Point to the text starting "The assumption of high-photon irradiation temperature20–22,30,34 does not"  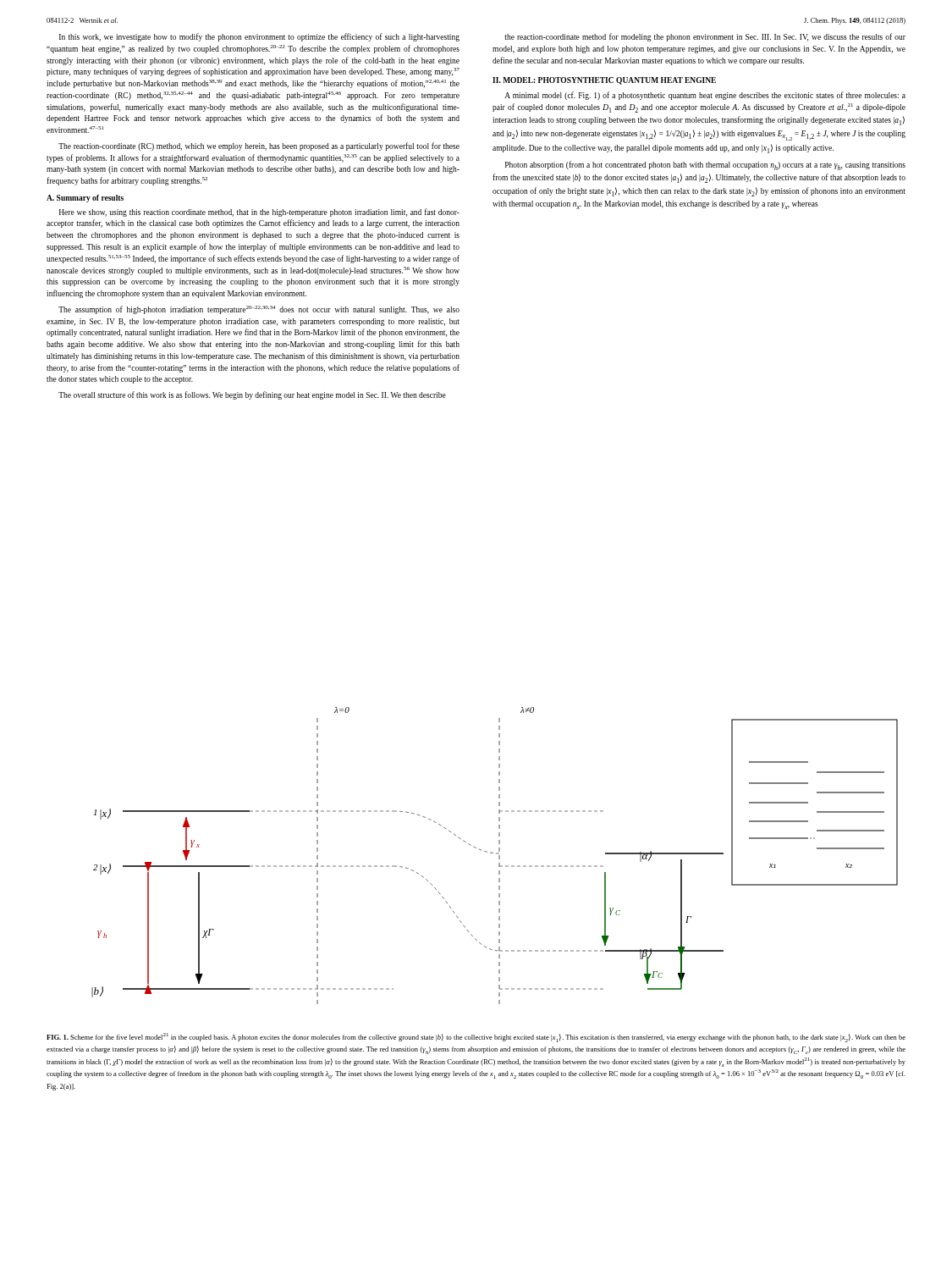pyautogui.click(x=253, y=345)
